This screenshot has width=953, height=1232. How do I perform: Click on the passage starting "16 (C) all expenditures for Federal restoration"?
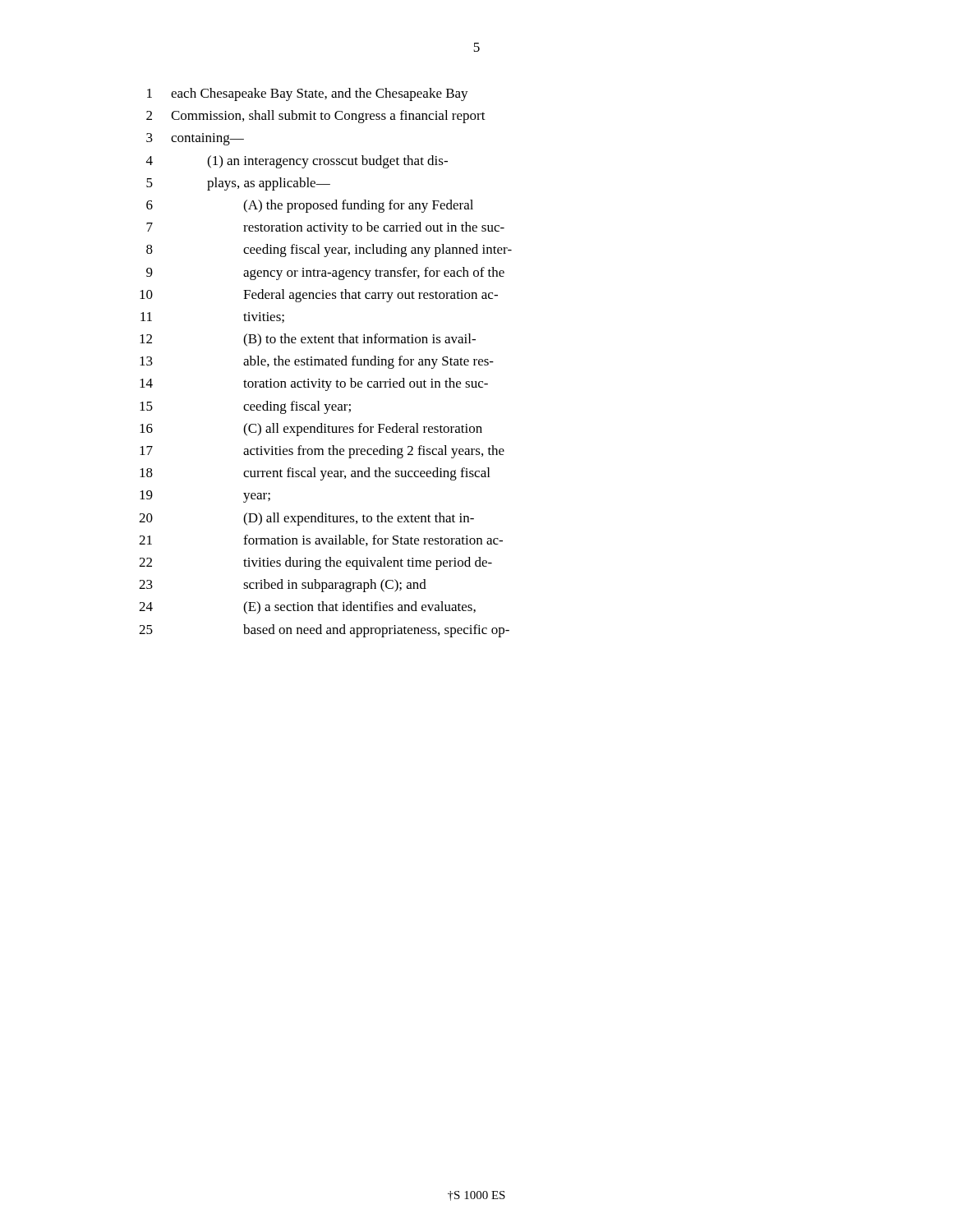click(x=311, y=430)
